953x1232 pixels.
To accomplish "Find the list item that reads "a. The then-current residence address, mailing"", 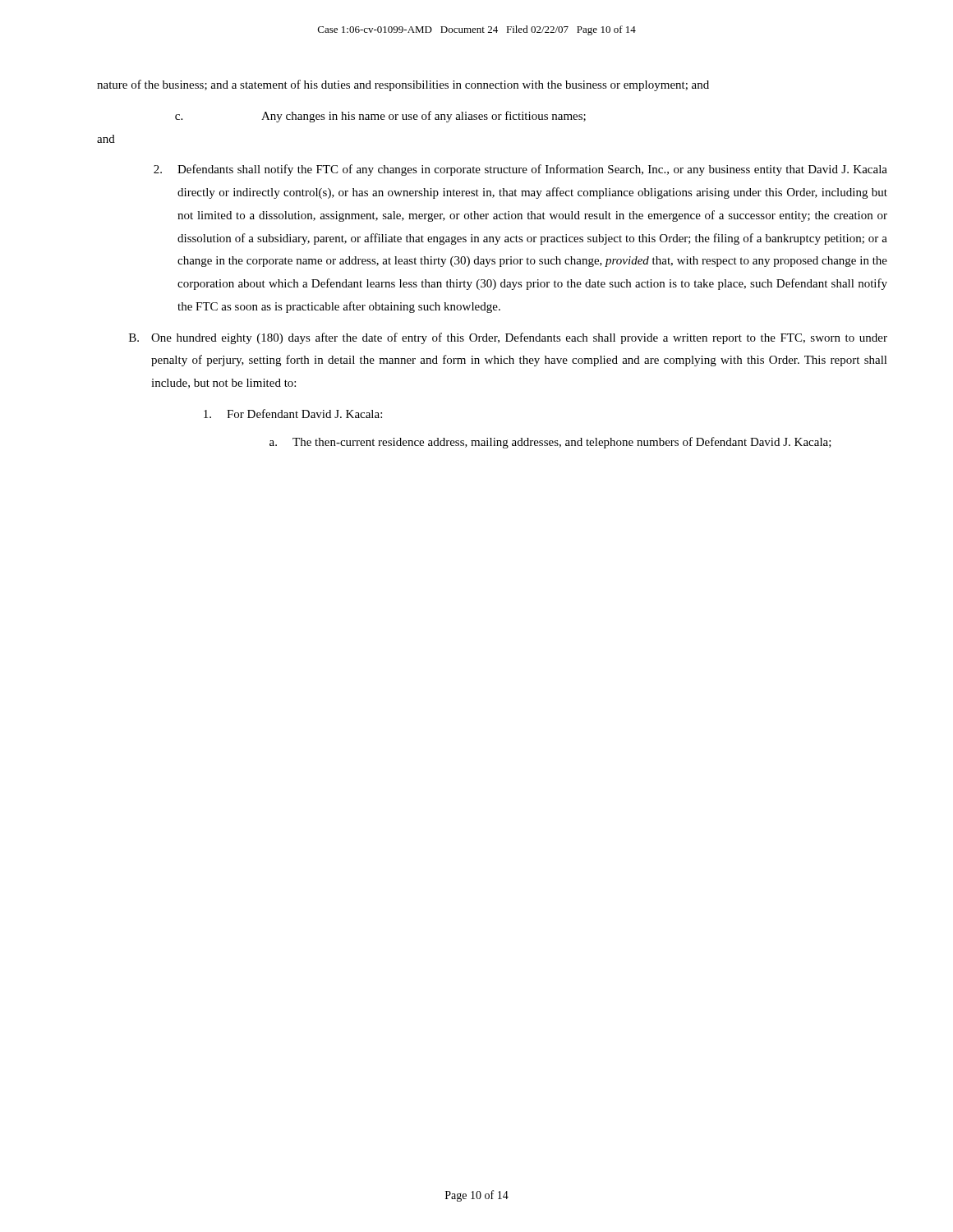I will [492, 442].
